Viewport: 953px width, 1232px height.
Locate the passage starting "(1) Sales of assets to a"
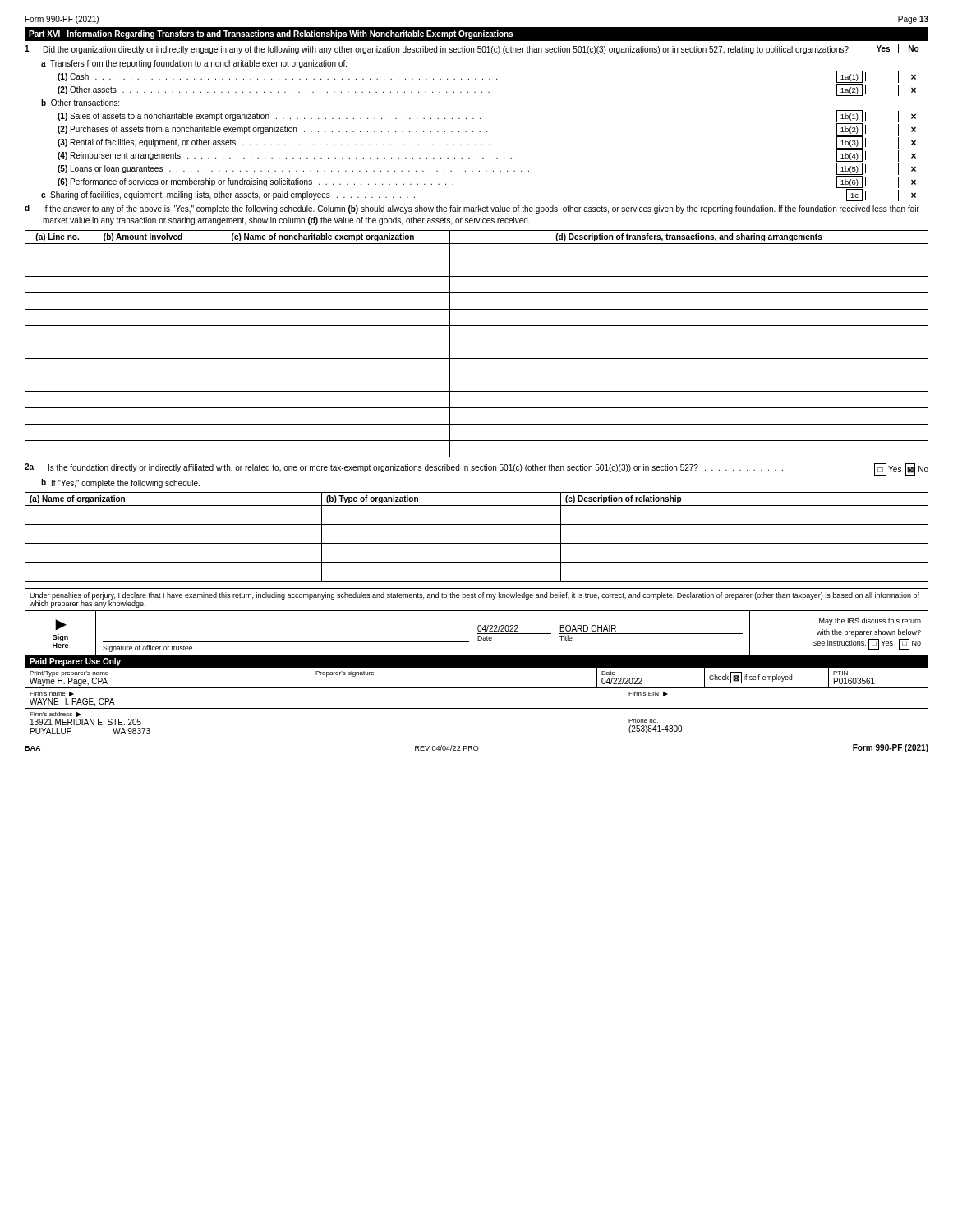coord(166,116)
